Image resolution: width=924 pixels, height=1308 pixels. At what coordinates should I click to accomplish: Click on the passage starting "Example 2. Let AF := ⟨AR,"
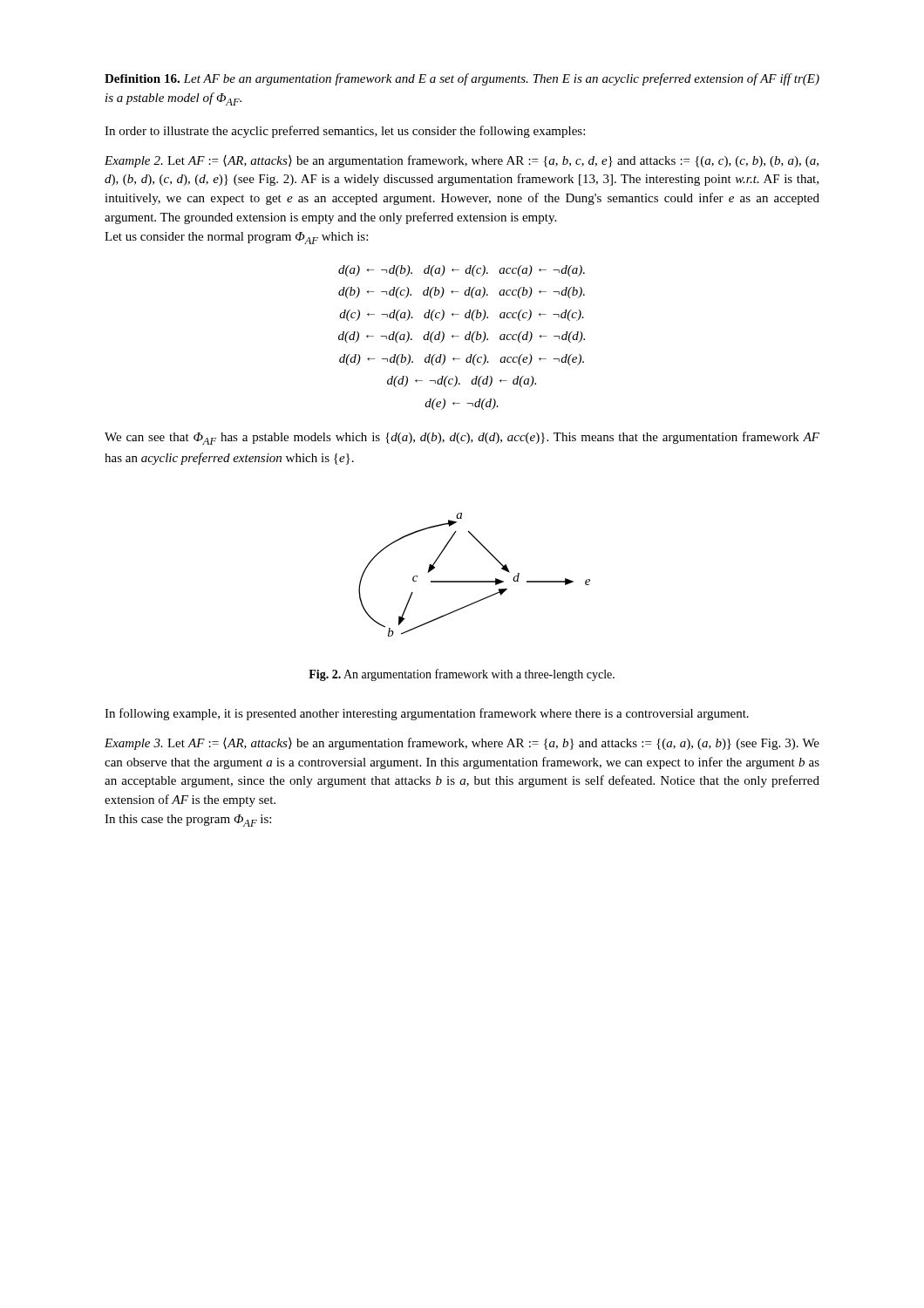click(462, 200)
